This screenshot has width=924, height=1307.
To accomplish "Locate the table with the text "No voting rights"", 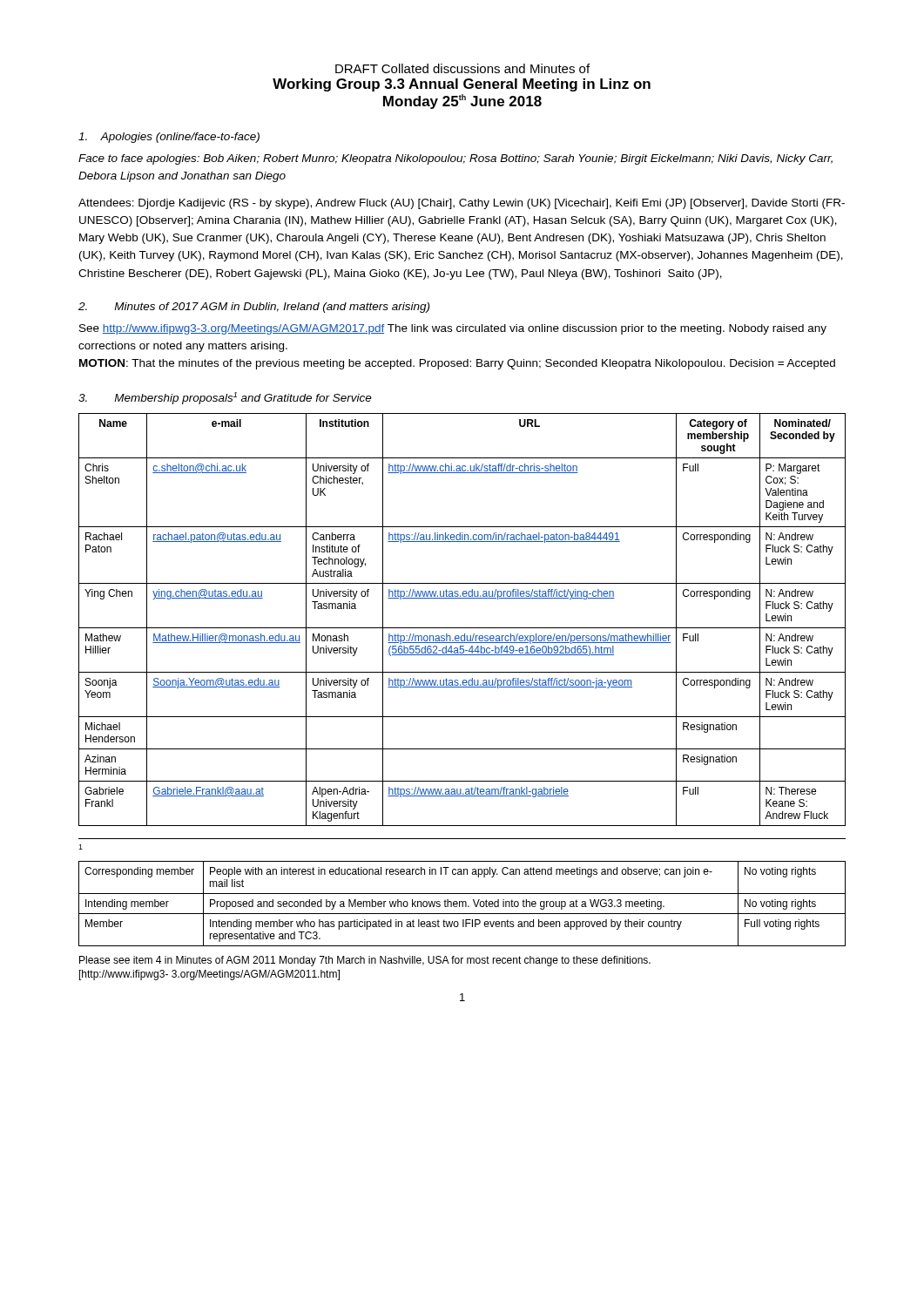I will click(462, 903).
